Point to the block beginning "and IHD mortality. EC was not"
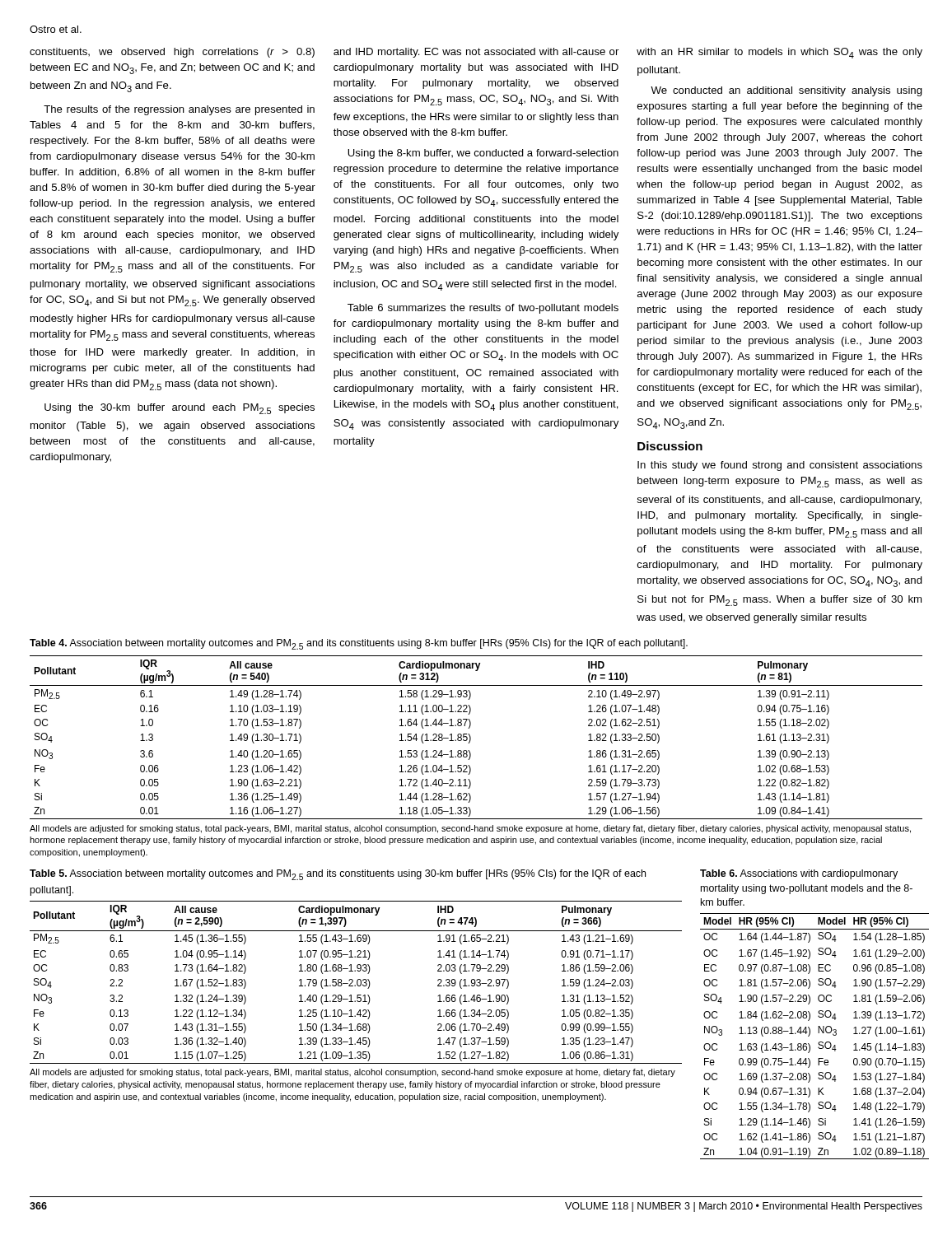 tap(476, 246)
